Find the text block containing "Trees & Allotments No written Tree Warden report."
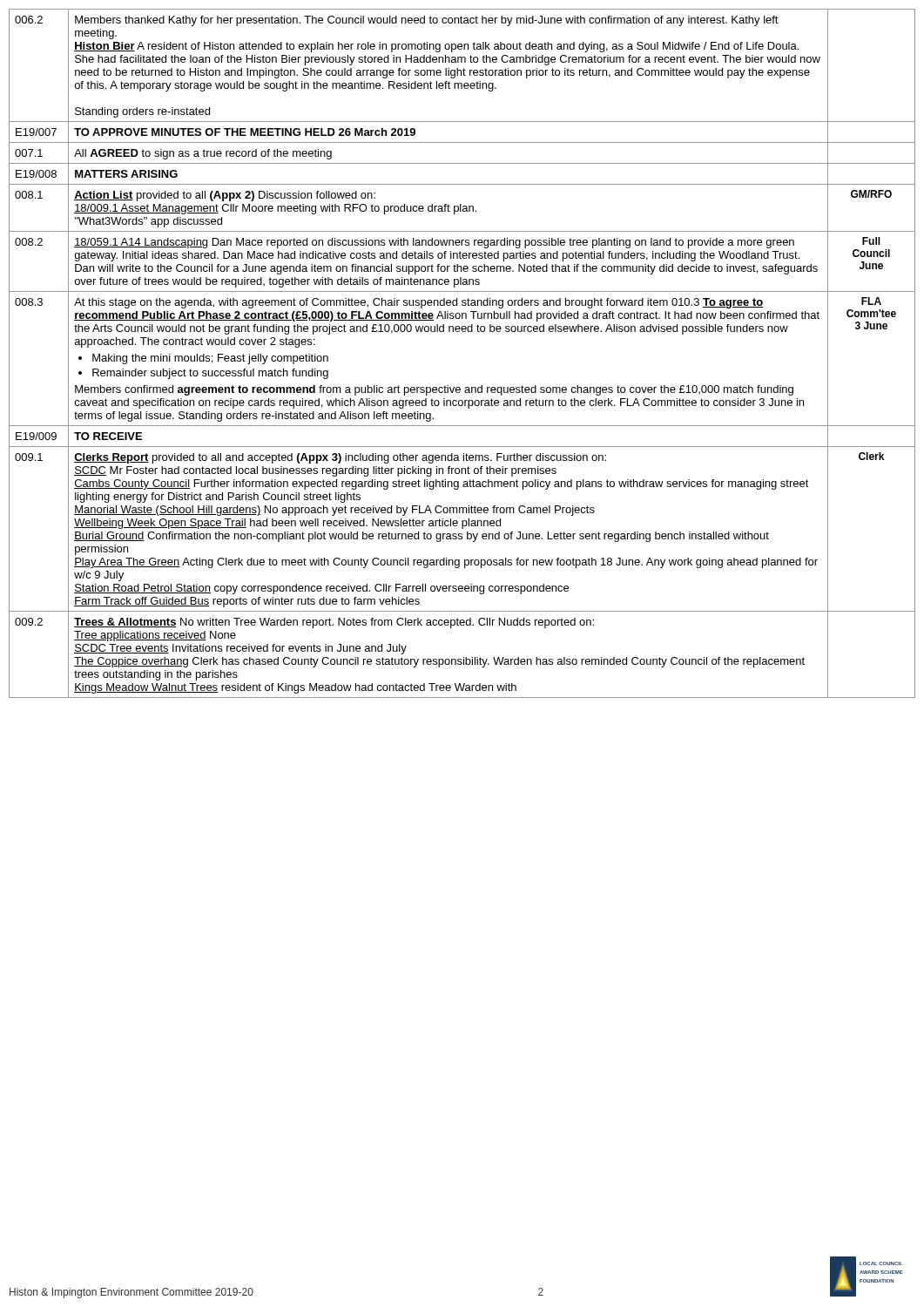 point(439,654)
